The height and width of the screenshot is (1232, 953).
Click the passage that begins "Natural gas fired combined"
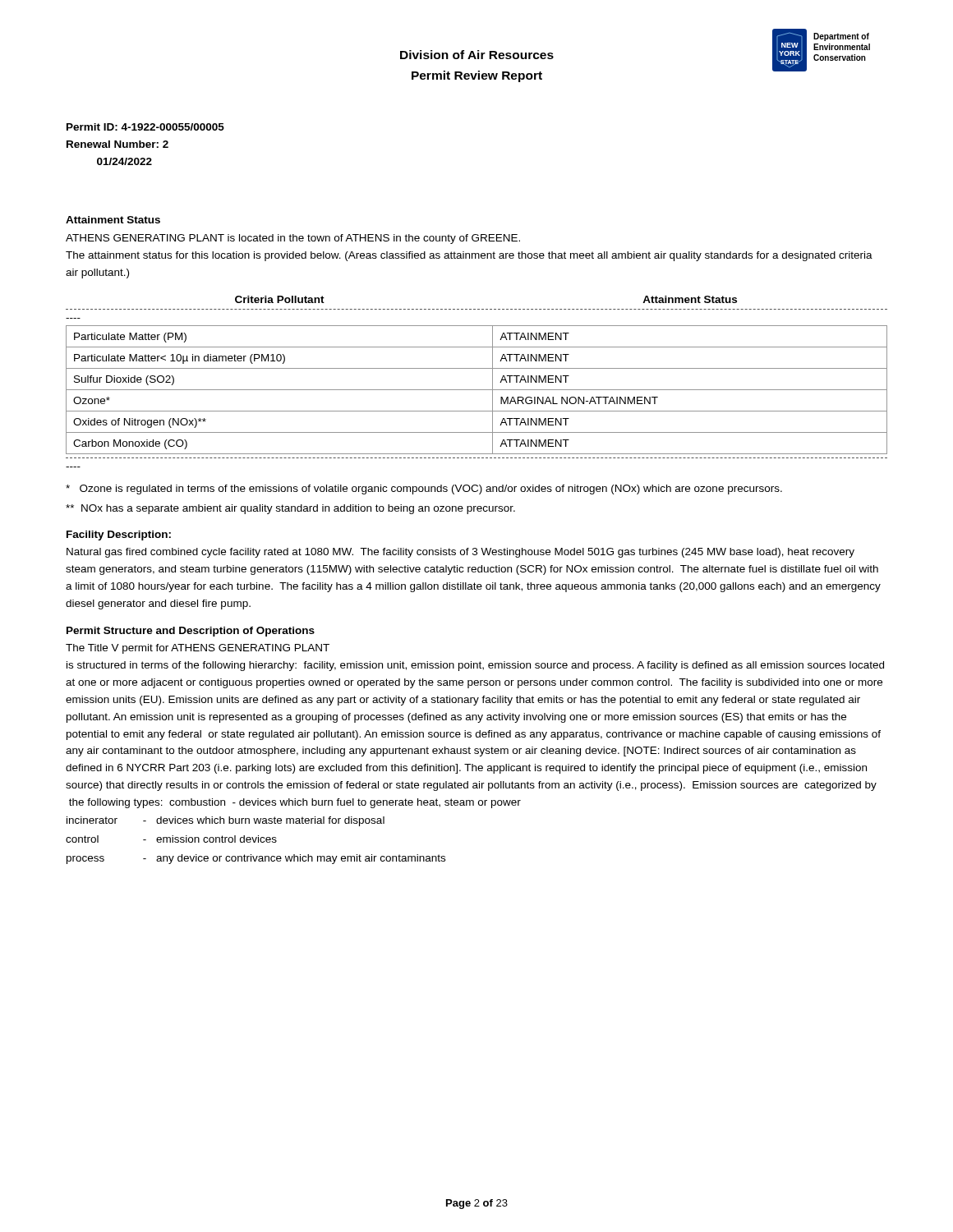pos(473,578)
